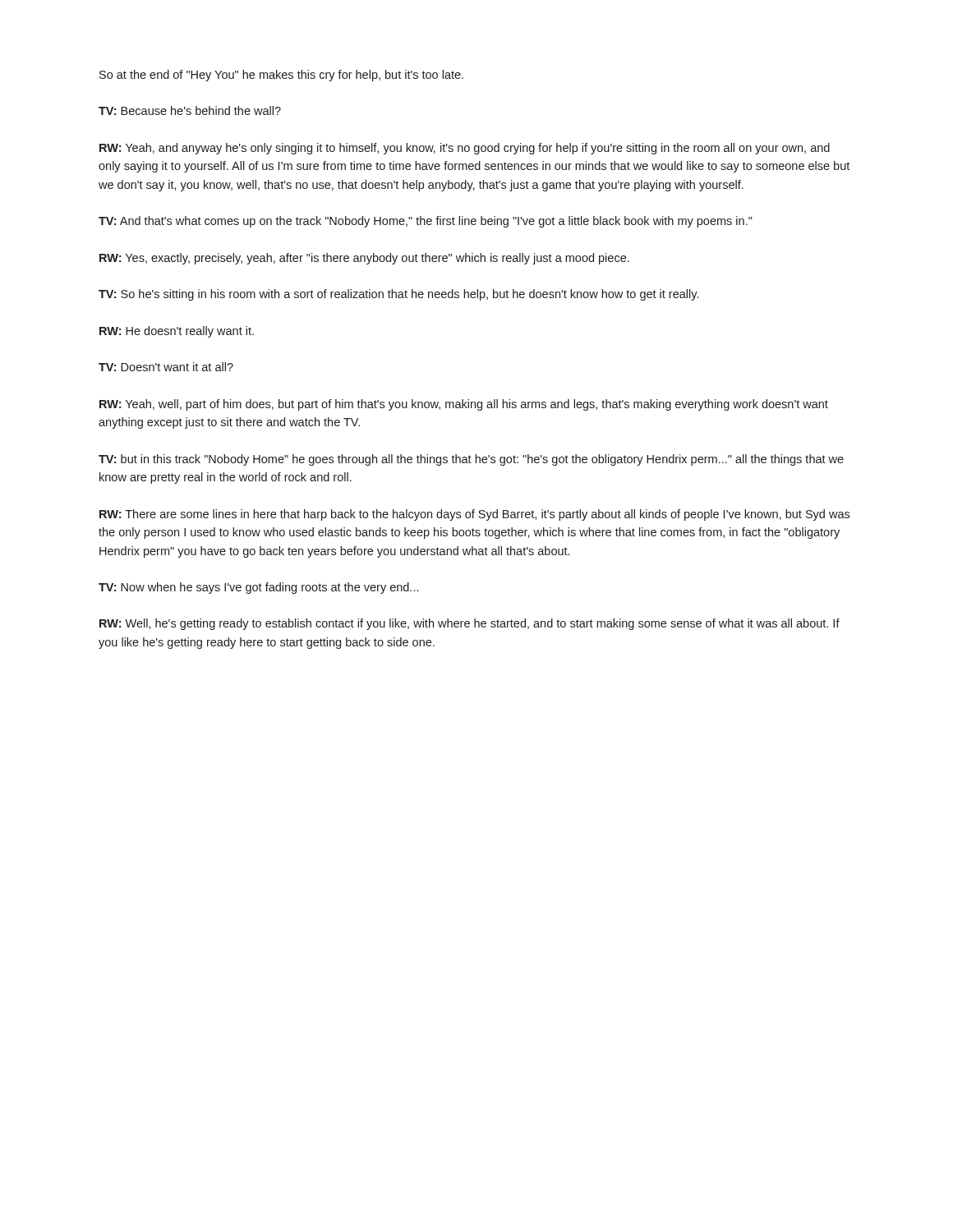Point to the region starting "RW: Well, he's getting ready to"
This screenshot has height=1232, width=953.
pyautogui.click(x=469, y=633)
